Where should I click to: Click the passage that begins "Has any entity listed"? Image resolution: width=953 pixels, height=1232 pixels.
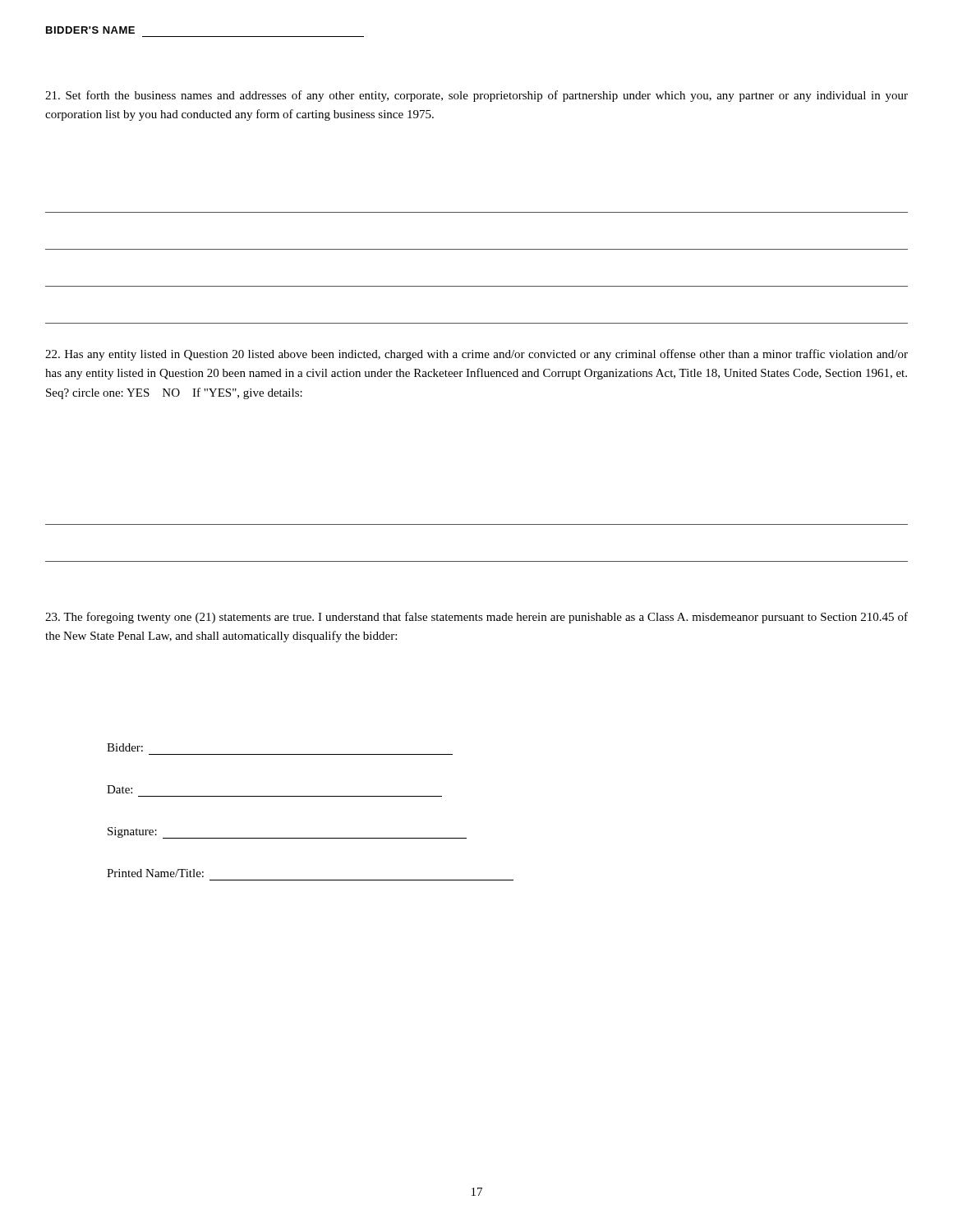pyautogui.click(x=476, y=374)
